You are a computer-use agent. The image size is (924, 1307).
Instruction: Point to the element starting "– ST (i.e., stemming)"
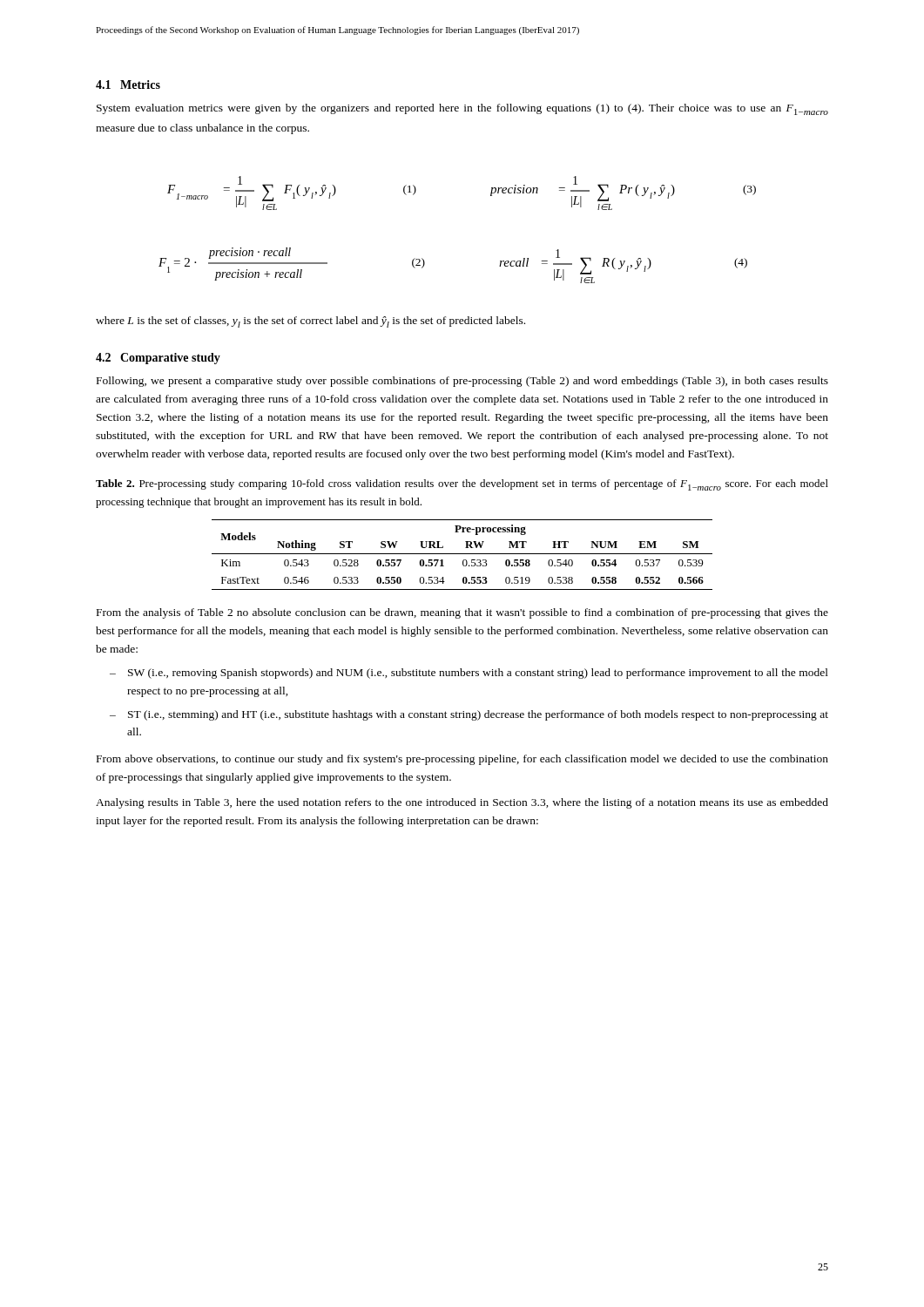click(478, 722)
